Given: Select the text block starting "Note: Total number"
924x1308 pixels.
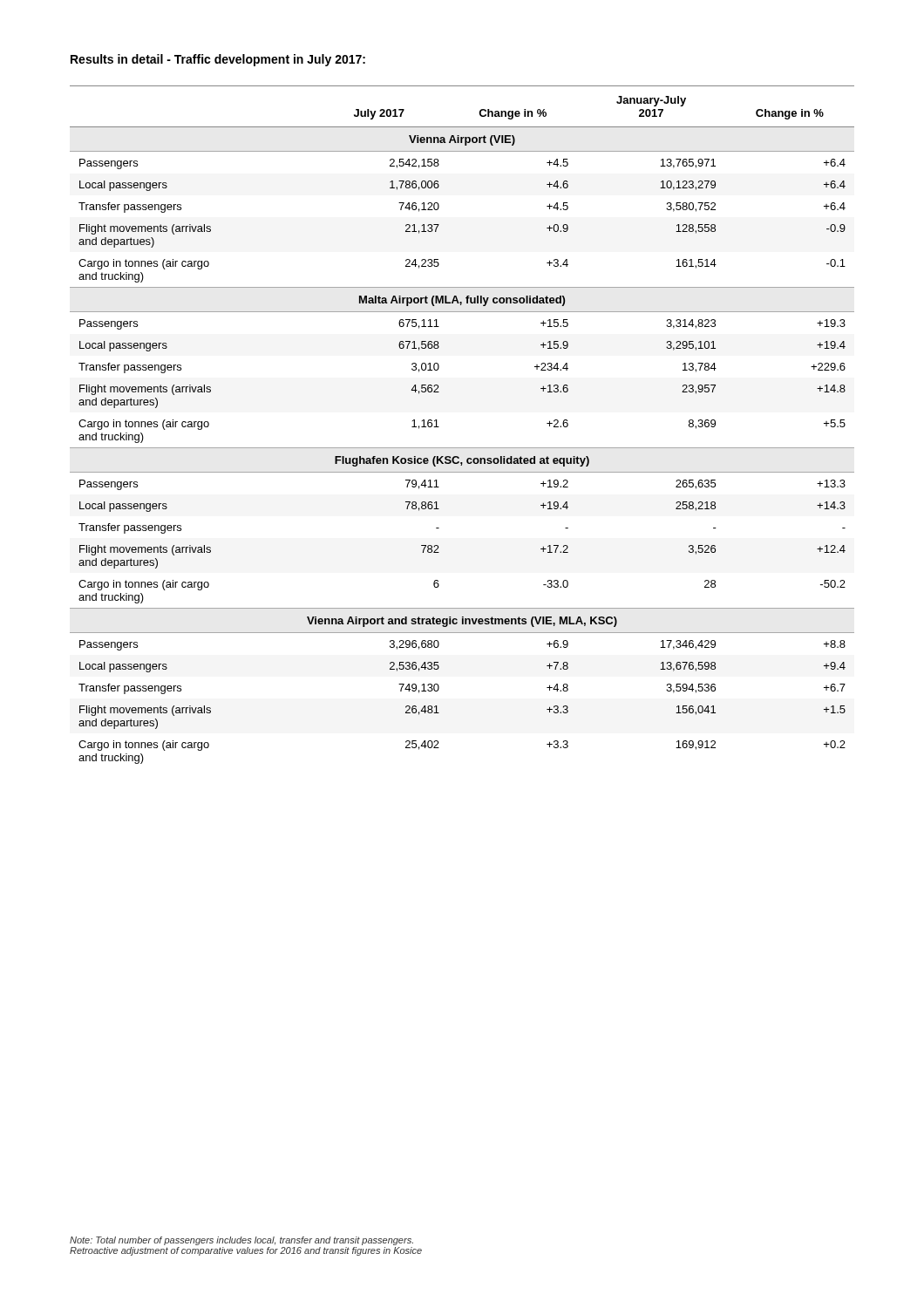Looking at the screenshot, I should 246,1245.
